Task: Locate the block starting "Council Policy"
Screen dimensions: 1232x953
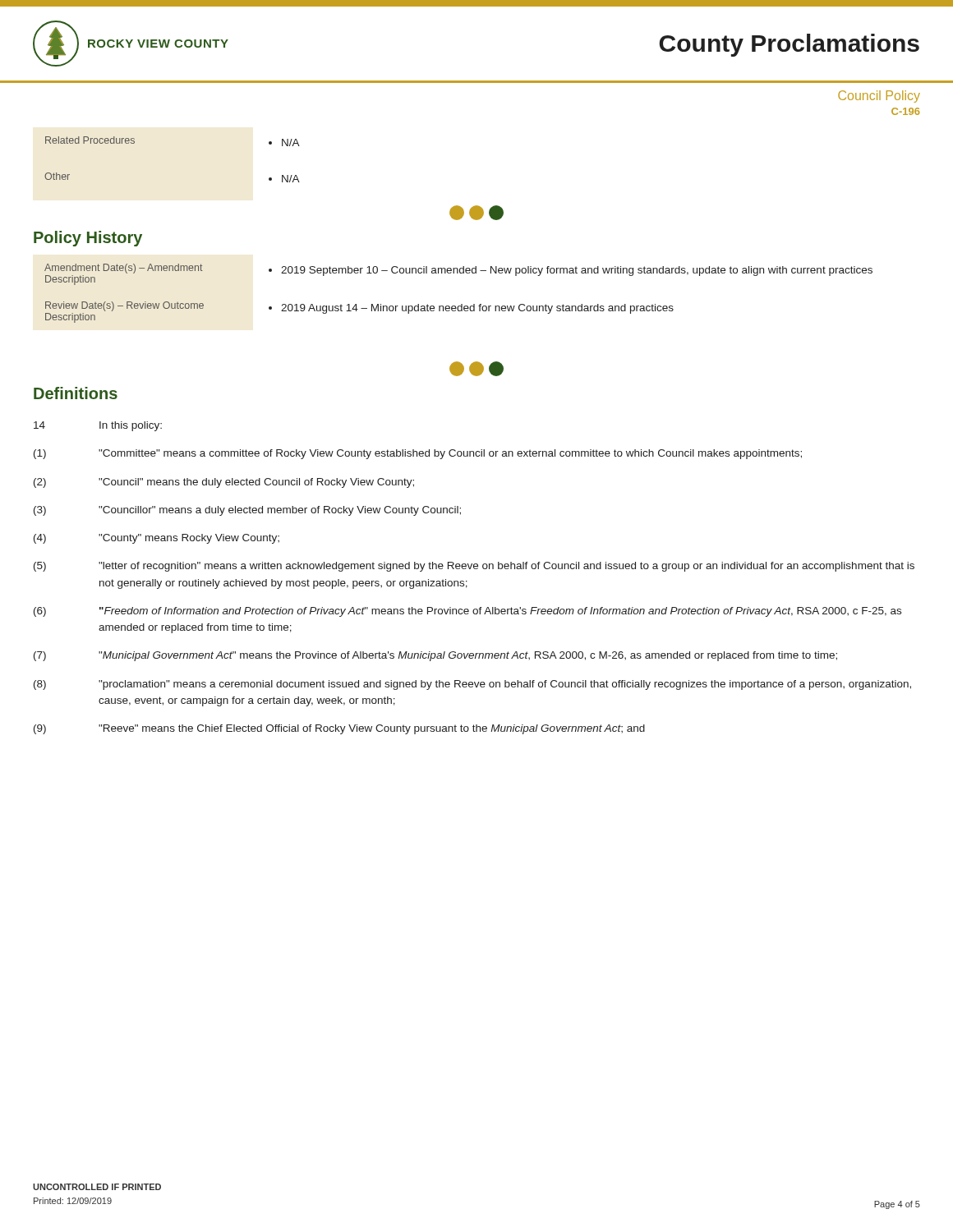Action: tap(879, 96)
